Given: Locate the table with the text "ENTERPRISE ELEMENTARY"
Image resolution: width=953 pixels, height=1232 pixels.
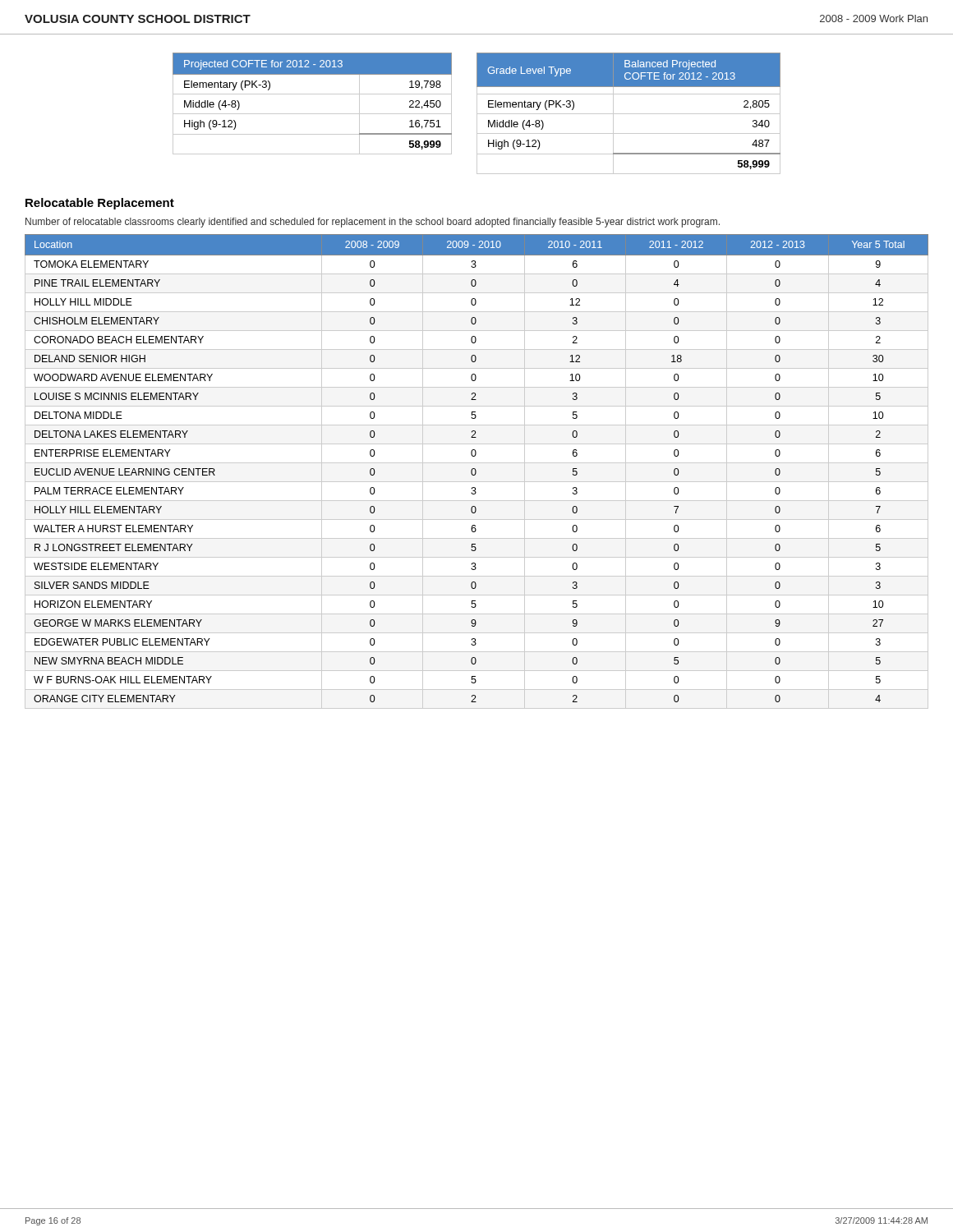Looking at the screenshot, I should [x=476, y=480].
